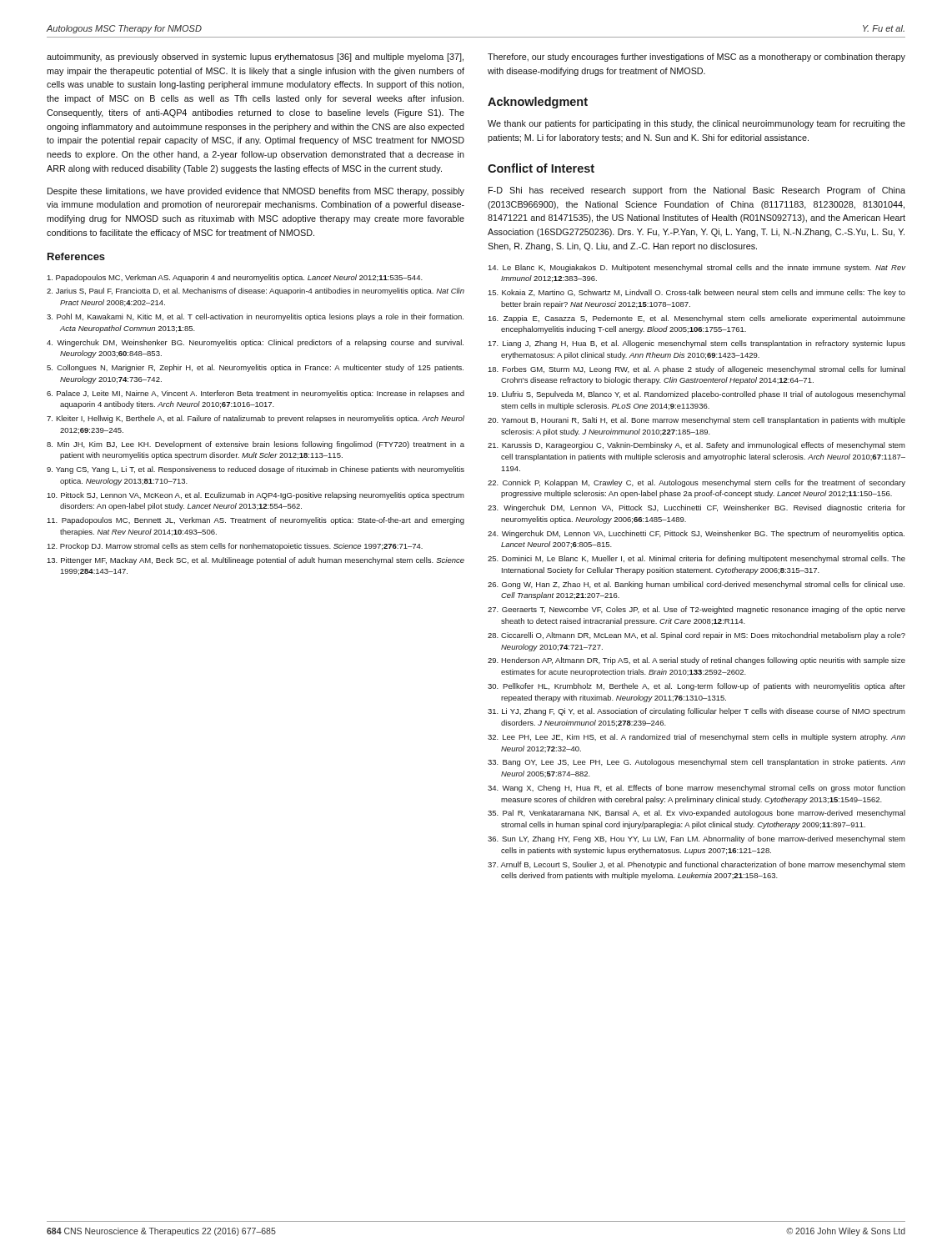
Task: Find the list item with the text "3. Pohl M, Kawakami N, Kitic M, et"
Action: 255,322
